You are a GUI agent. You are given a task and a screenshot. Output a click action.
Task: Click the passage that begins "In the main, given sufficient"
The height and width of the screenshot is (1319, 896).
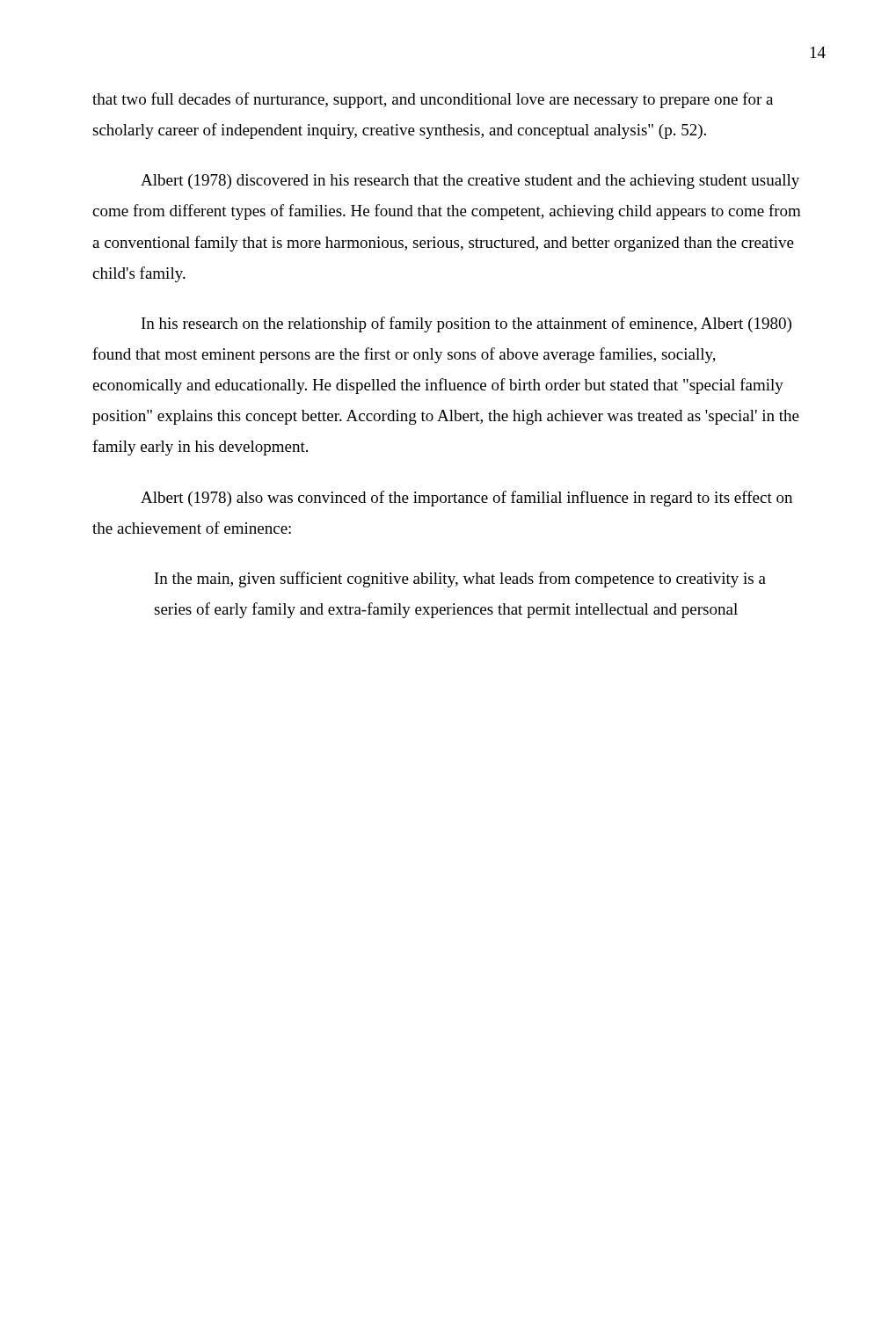pos(479,594)
